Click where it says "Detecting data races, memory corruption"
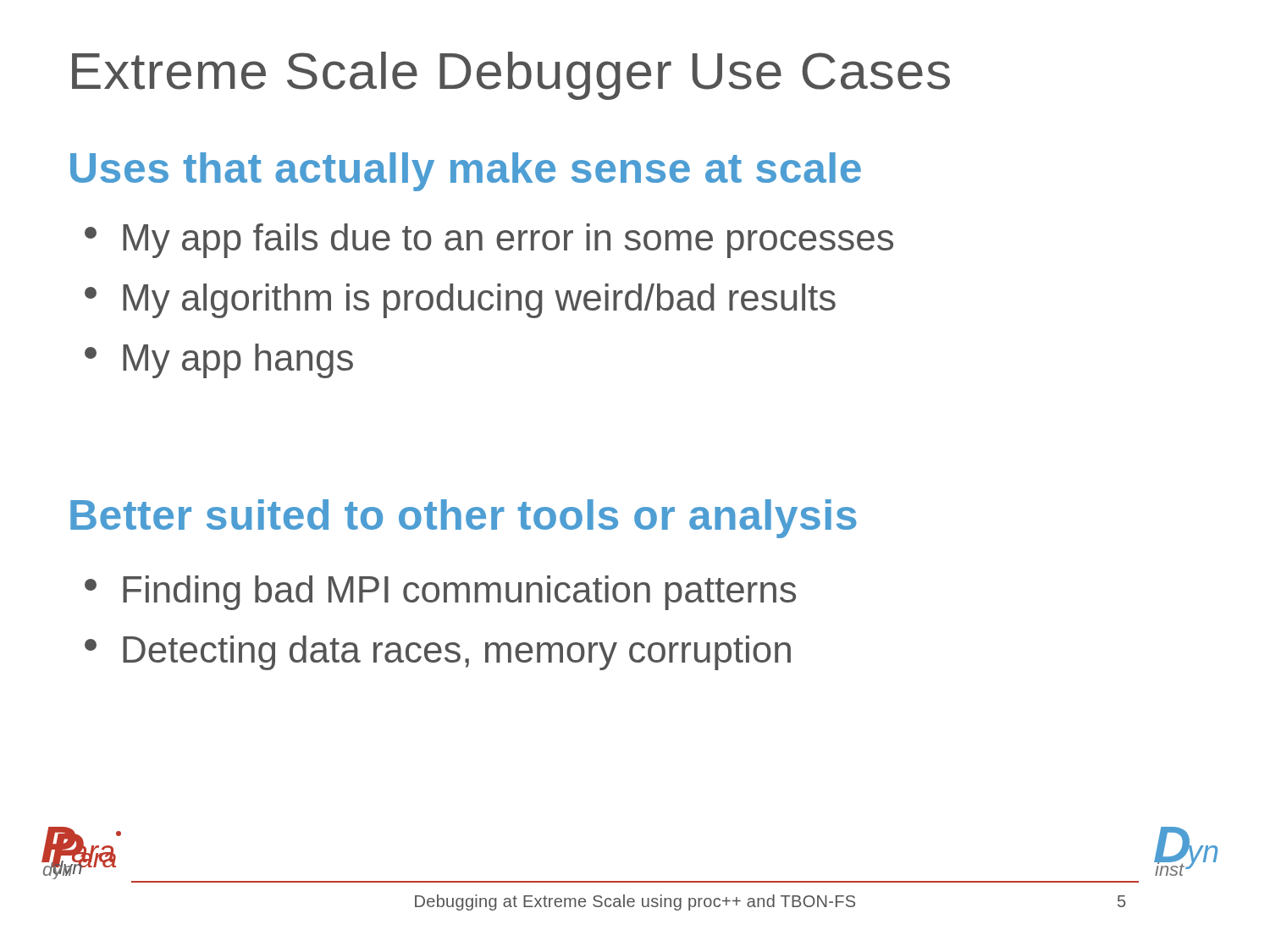The image size is (1270, 952). pyautogui.click(x=439, y=650)
